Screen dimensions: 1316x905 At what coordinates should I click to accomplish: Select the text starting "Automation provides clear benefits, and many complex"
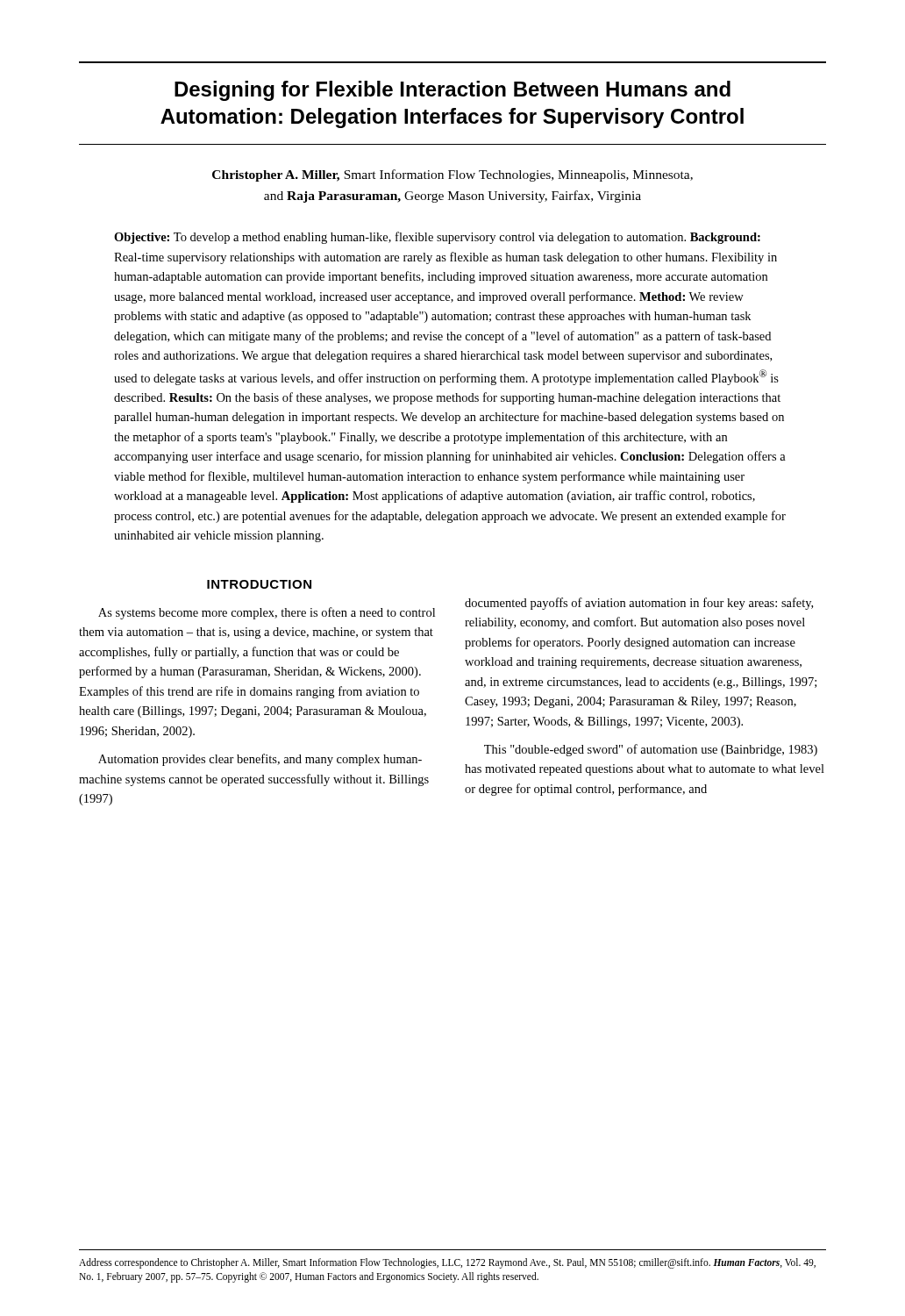tap(254, 779)
